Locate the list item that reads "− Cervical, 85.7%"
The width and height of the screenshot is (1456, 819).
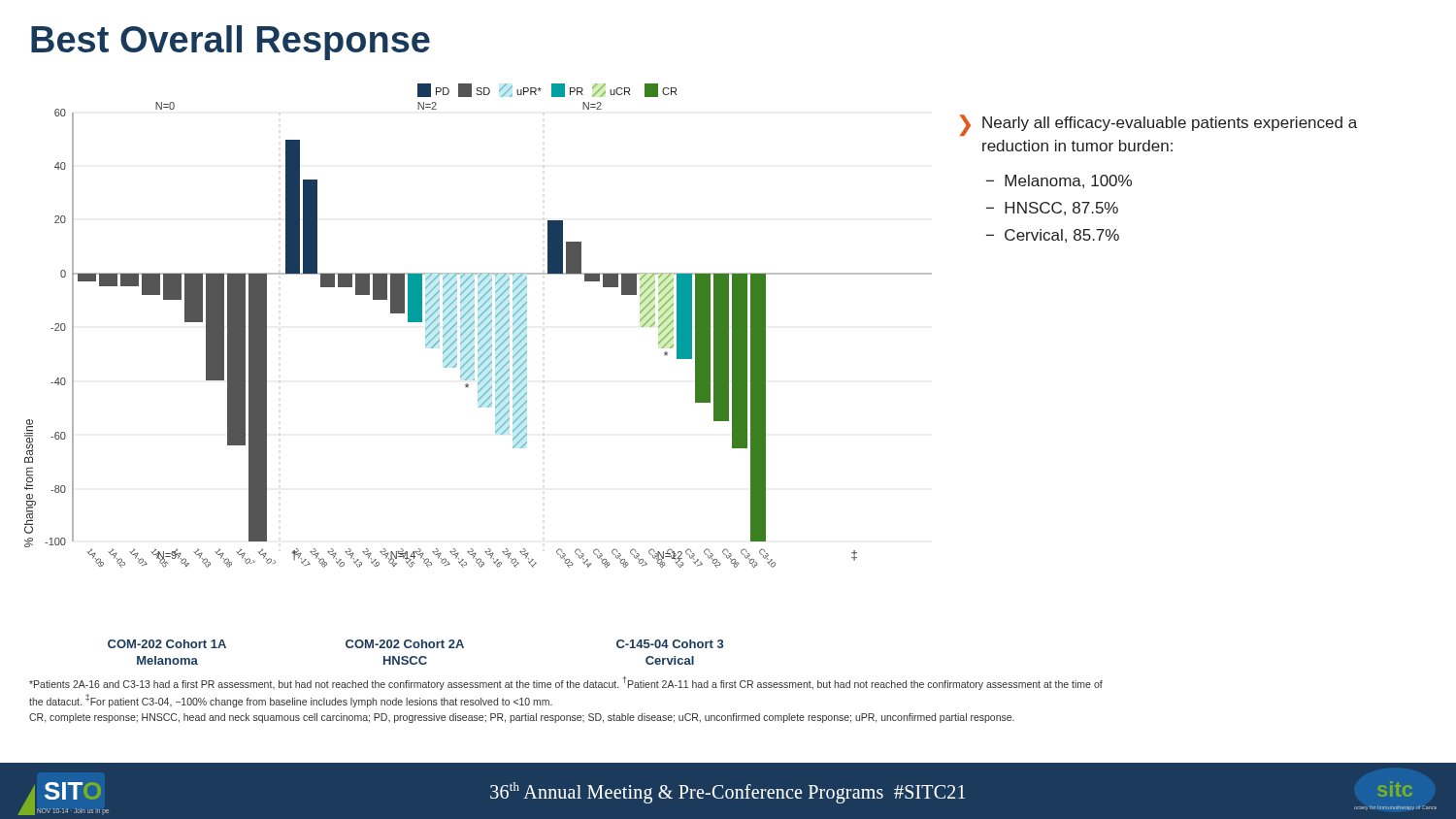point(1052,235)
